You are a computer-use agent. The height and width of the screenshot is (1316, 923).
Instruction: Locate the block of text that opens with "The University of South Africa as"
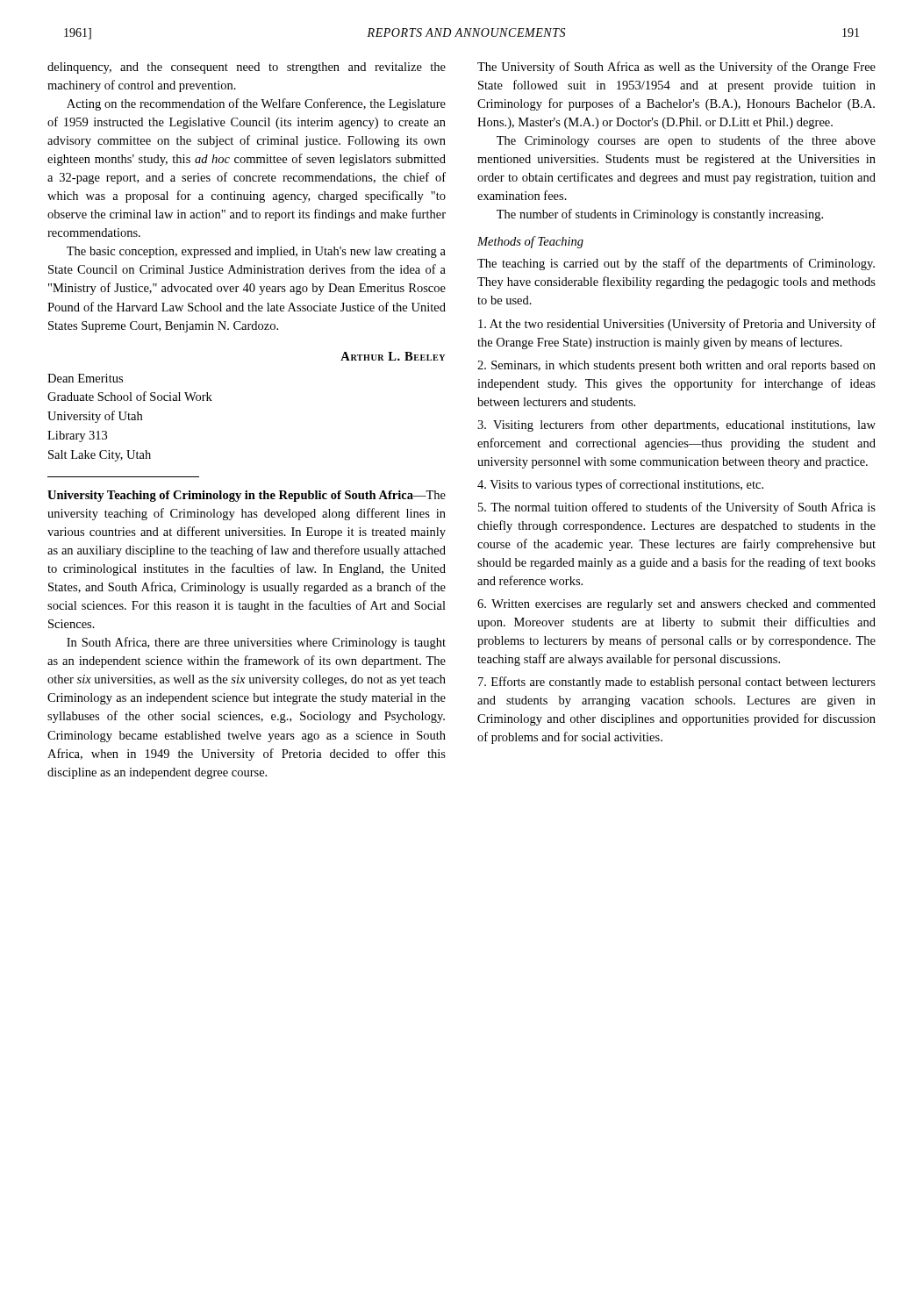(x=676, y=141)
